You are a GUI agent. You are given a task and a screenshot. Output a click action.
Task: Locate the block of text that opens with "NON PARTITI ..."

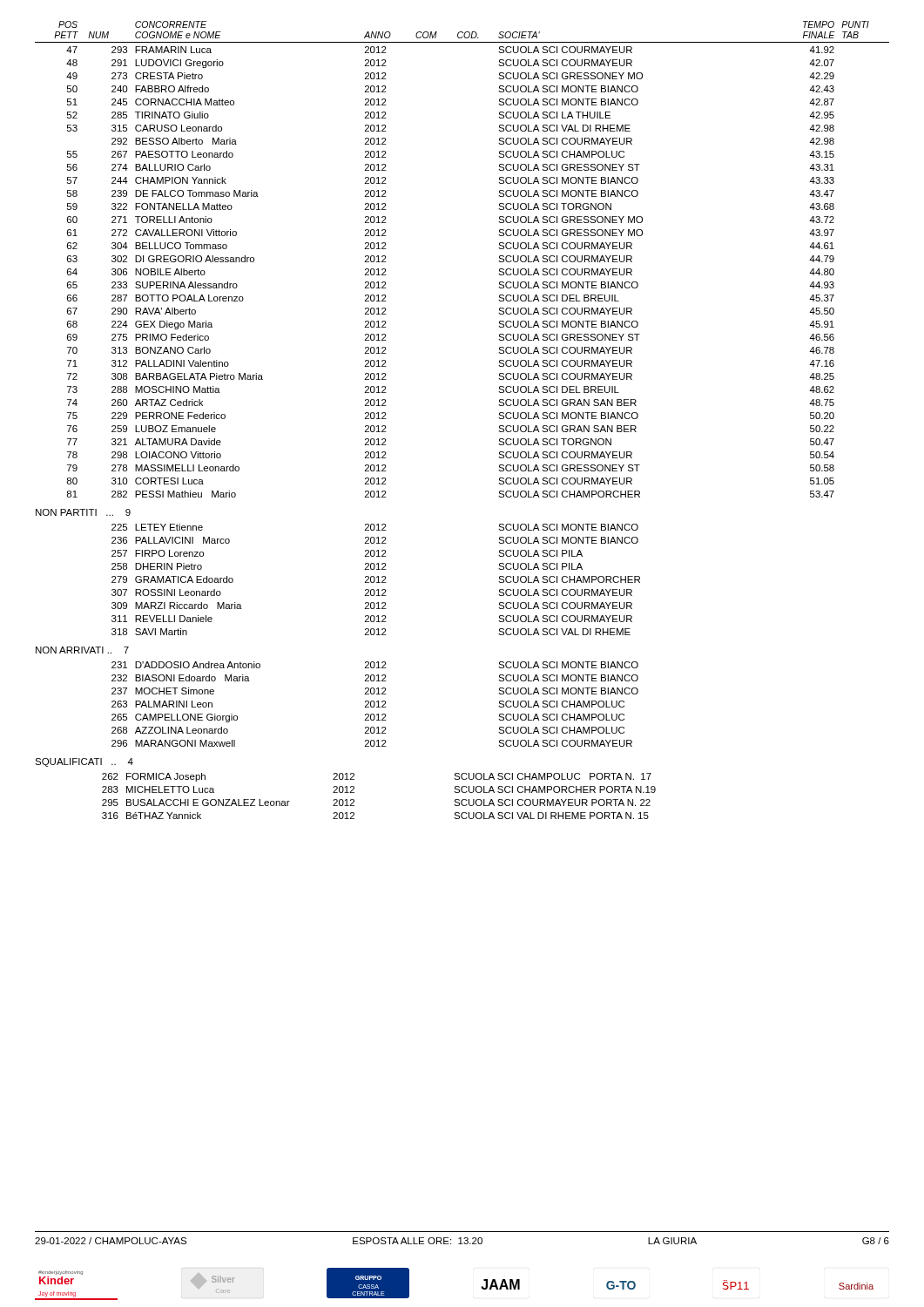pyautogui.click(x=83, y=512)
